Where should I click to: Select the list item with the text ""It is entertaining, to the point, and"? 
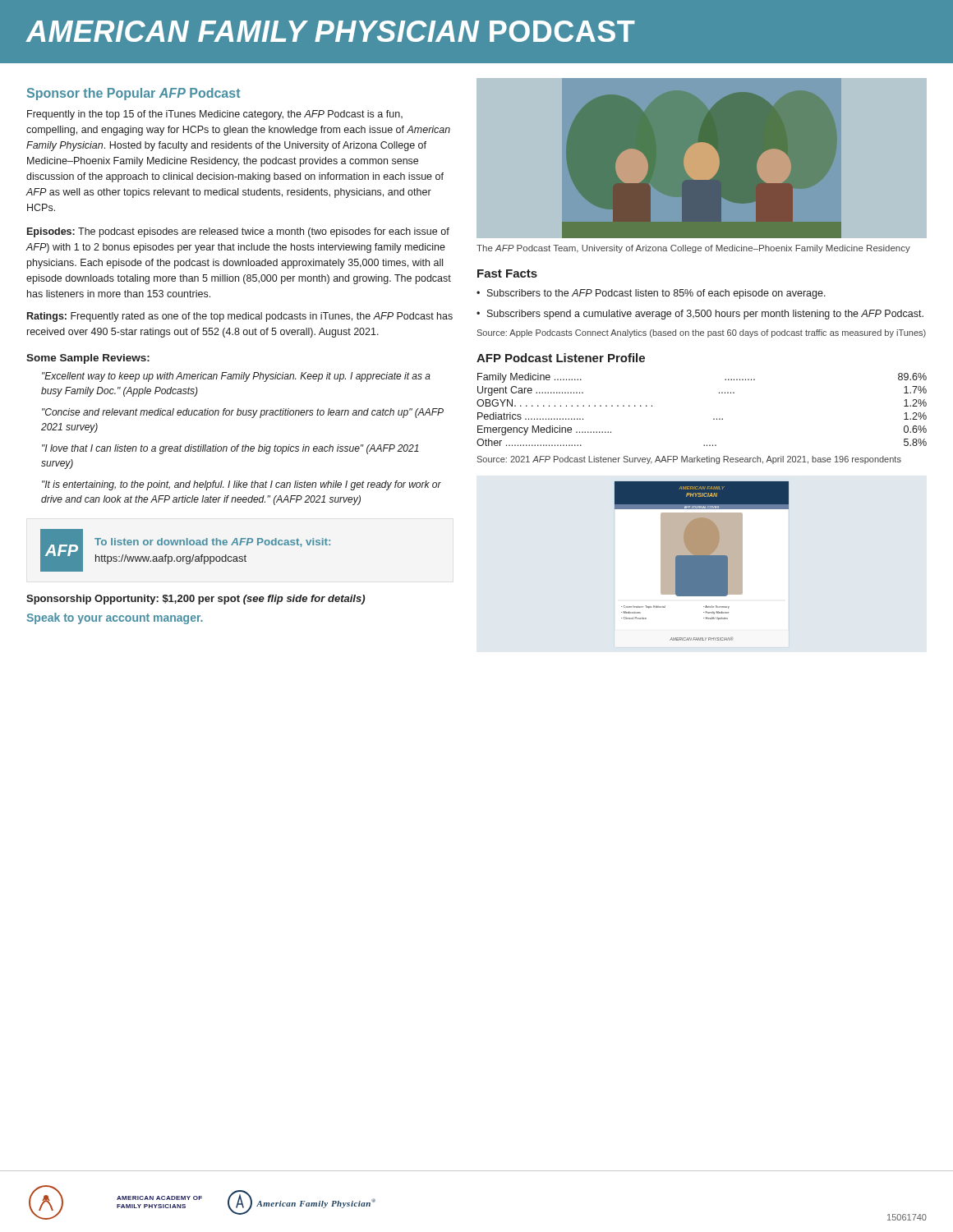click(247, 492)
